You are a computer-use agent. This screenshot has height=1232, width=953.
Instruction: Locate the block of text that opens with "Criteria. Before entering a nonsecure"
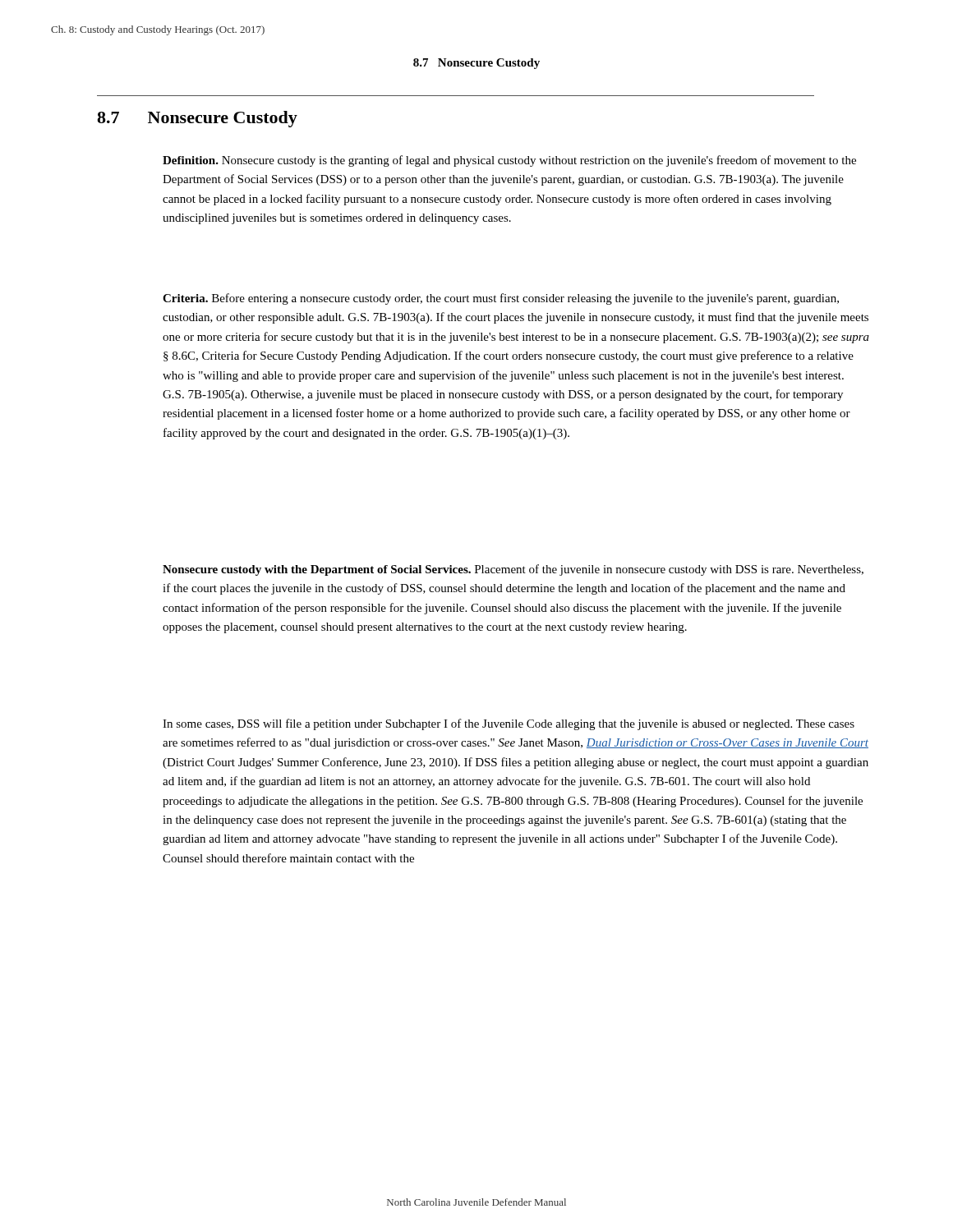(516, 365)
